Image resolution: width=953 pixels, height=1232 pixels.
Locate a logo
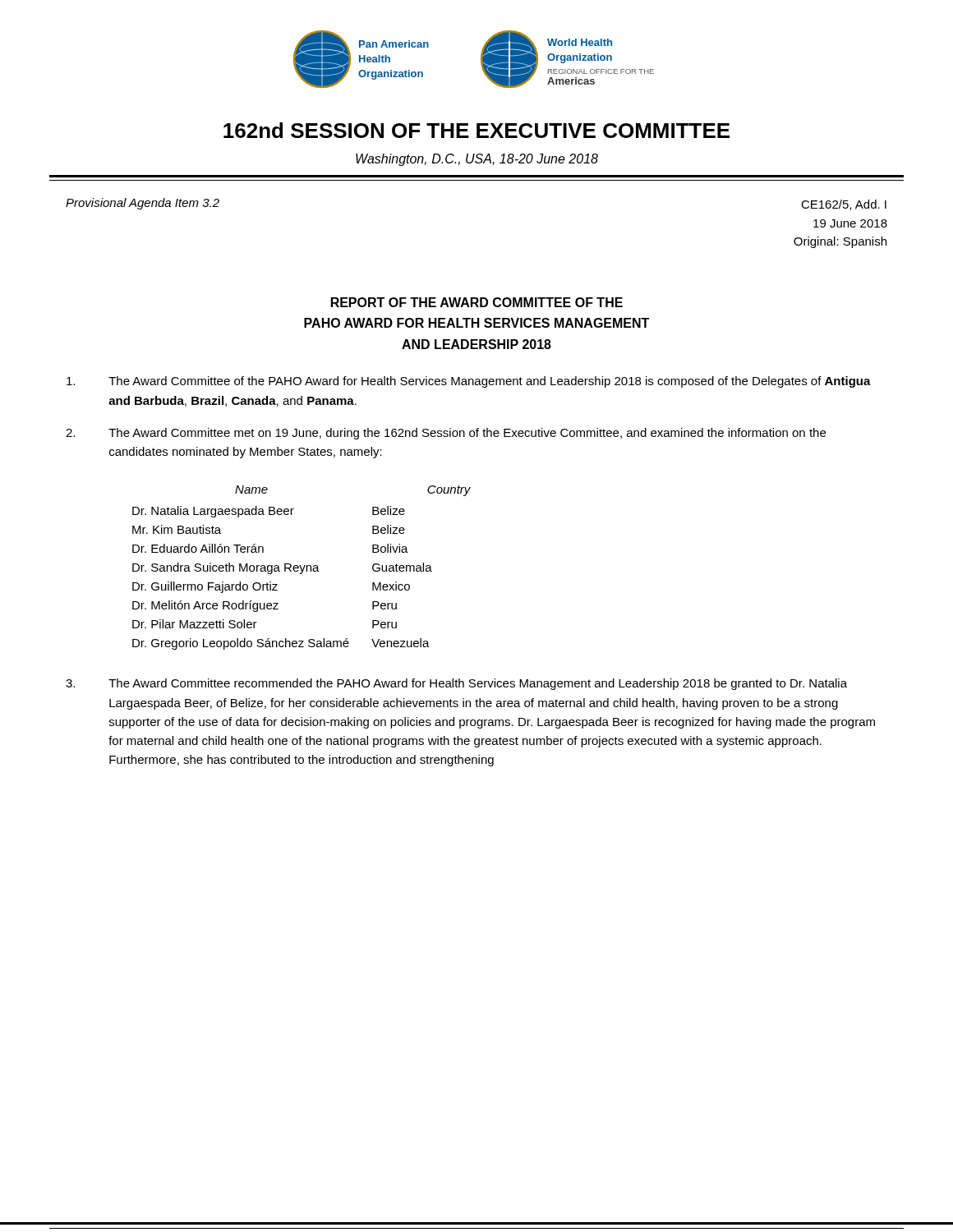476,52
